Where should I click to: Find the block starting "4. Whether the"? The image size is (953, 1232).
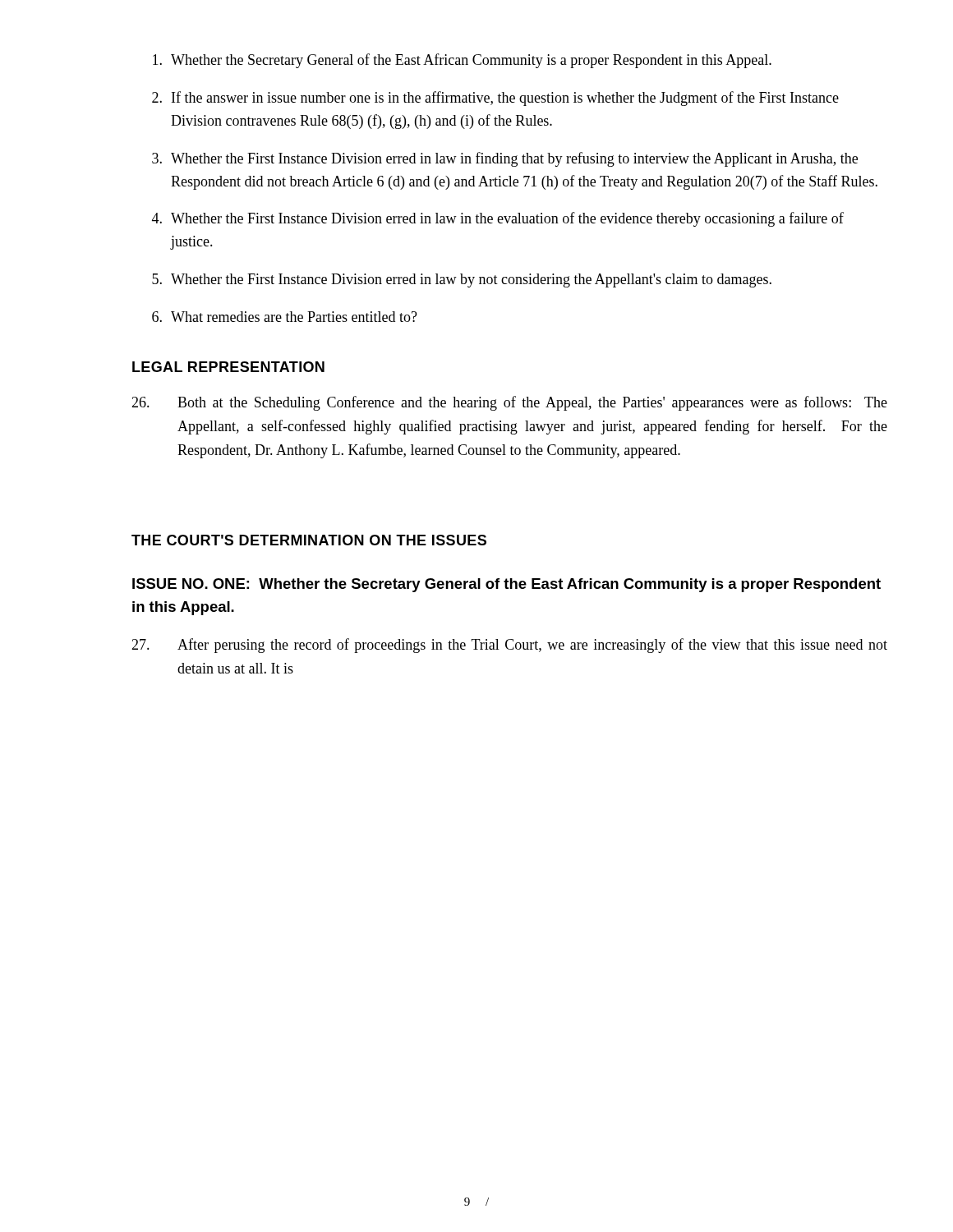coord(509,231)
